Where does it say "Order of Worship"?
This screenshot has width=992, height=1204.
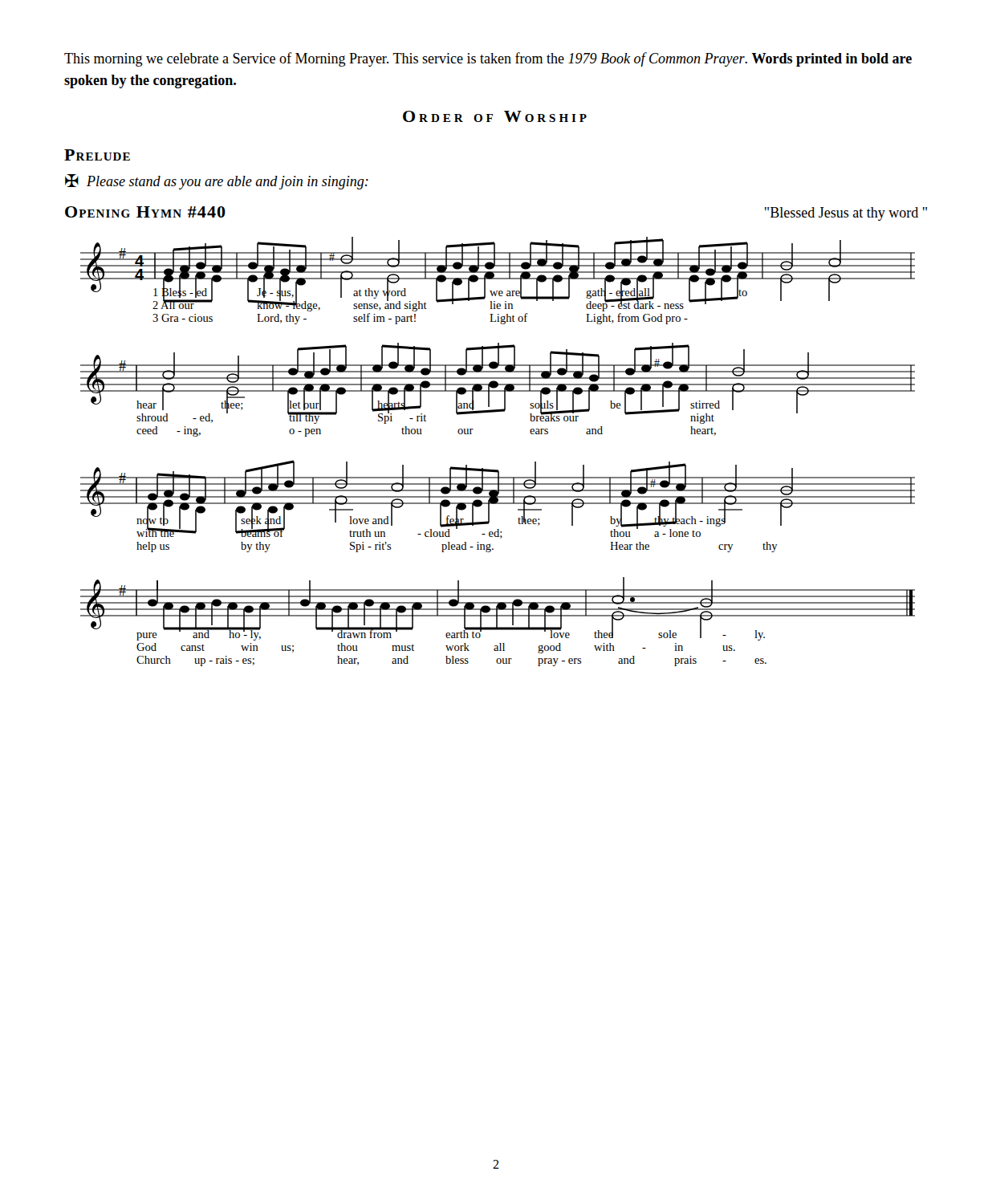click(x=496, y=116)
